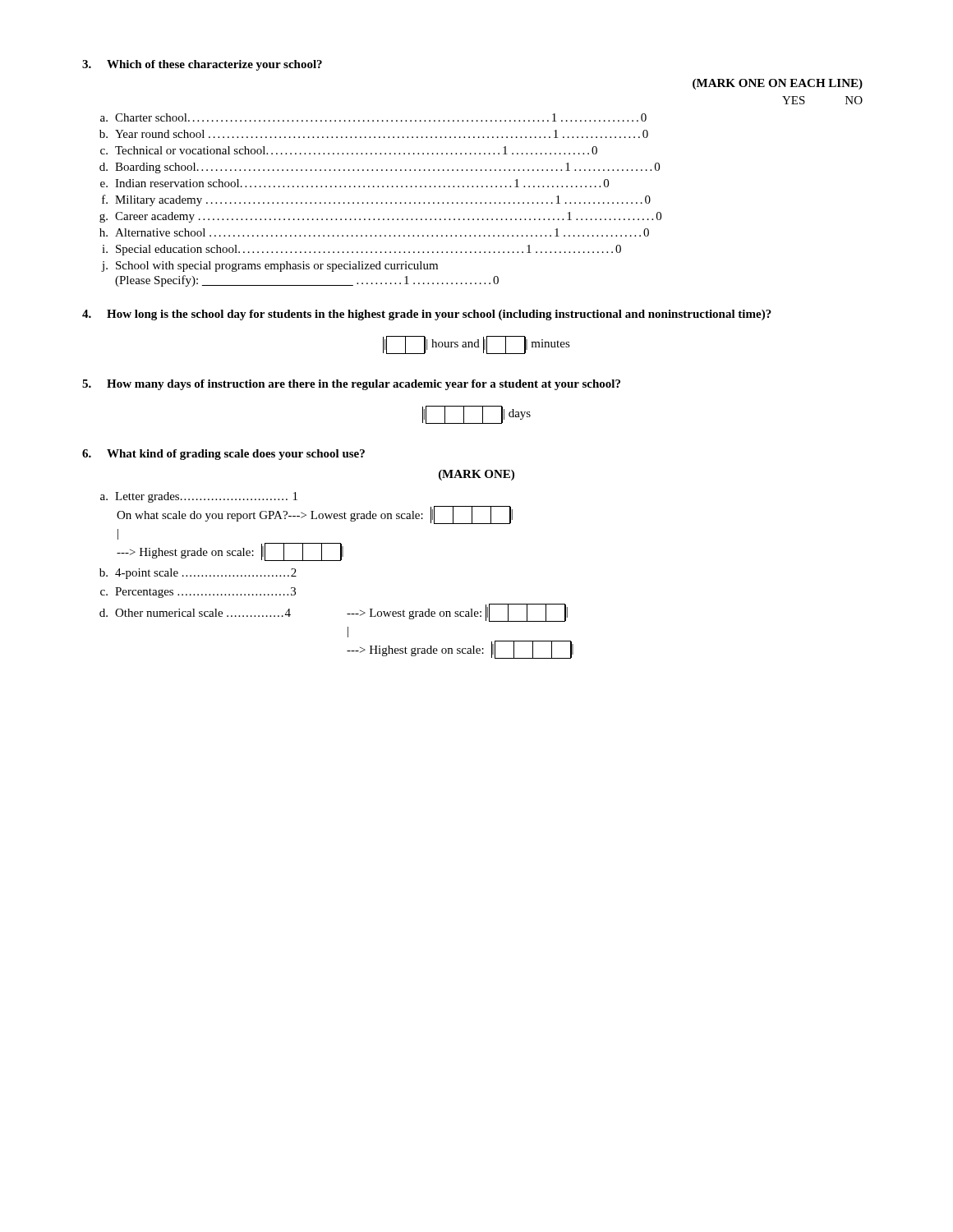Screen dimensions: 1232x953
Task: Locate the section header that opens with "6. What kind of"
Action: [x=224, y=454]
